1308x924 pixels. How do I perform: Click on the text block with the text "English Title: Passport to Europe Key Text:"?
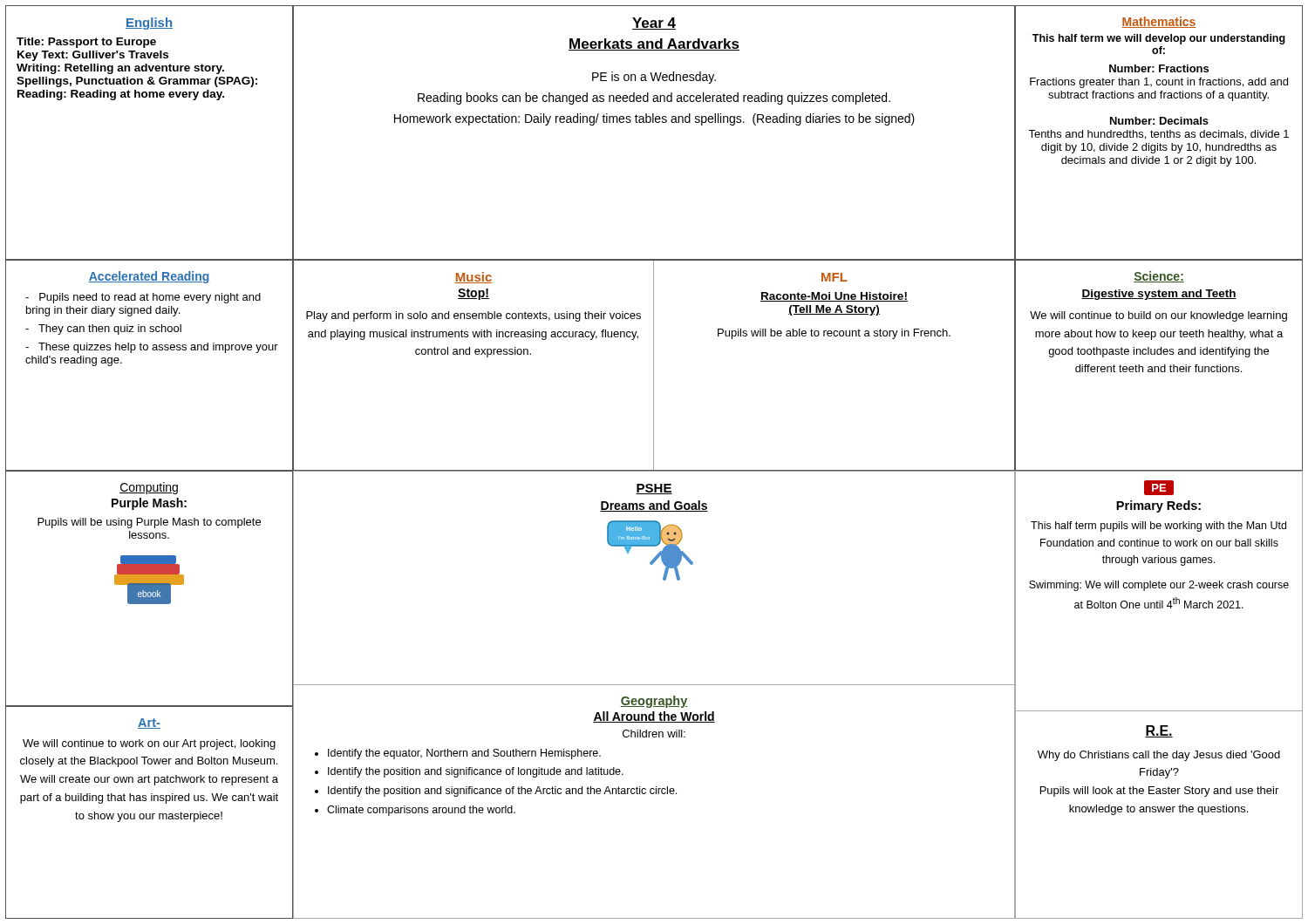pos(149,58)
